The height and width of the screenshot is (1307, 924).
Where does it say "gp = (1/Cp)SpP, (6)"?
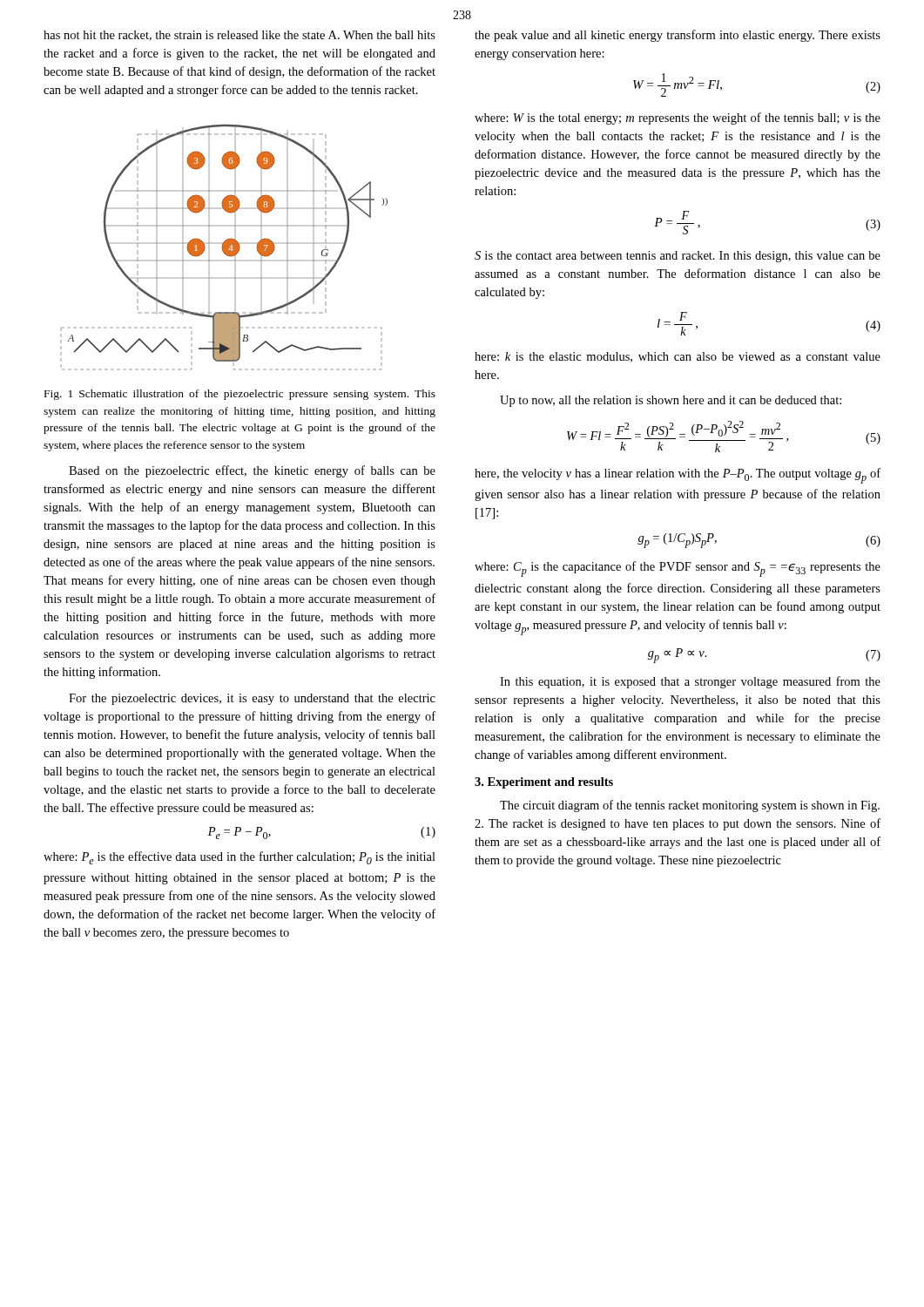(674, 541)
